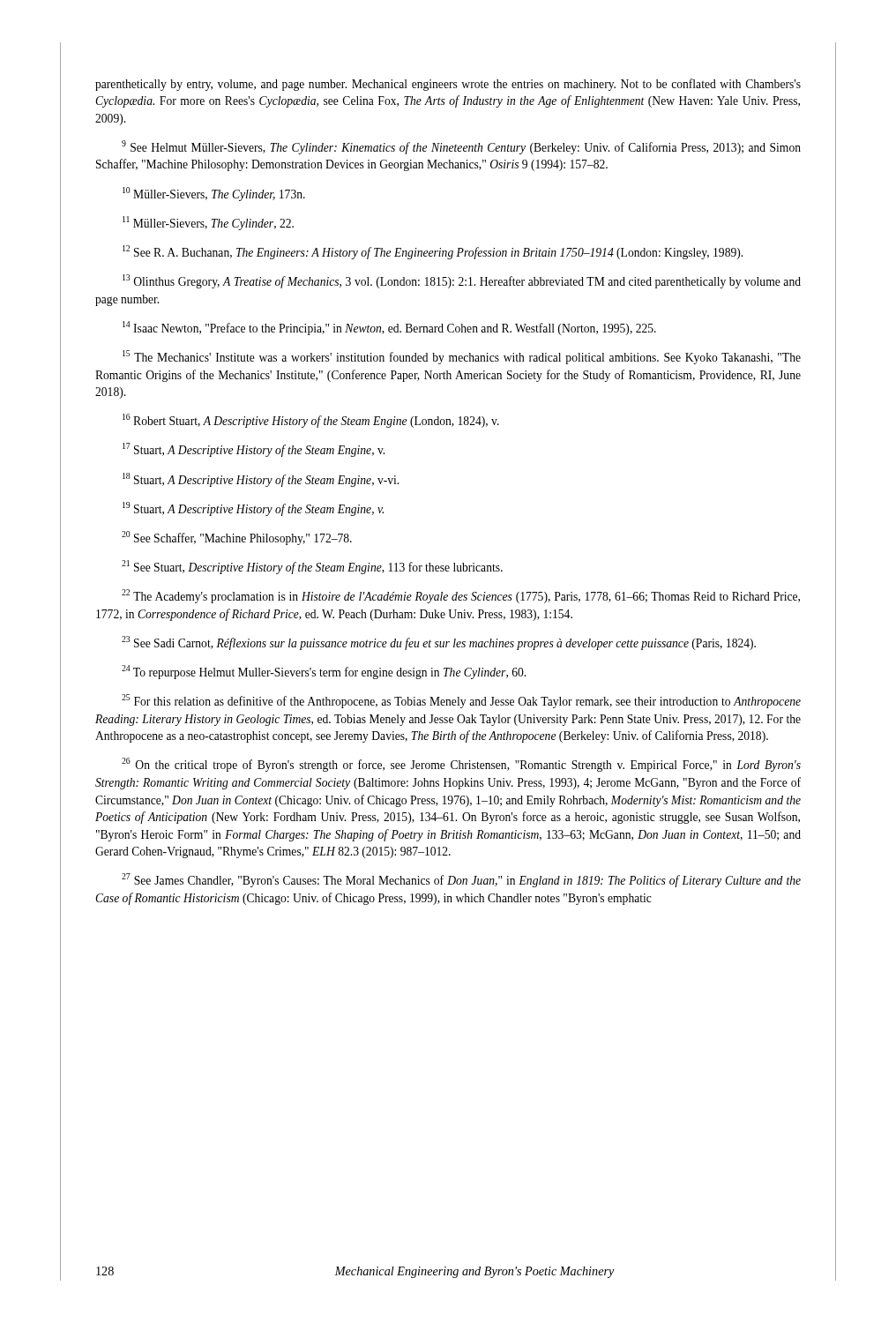Where is the passage that starts "9 See Helmut Müller-Sievers,"?

click(448, 156)
